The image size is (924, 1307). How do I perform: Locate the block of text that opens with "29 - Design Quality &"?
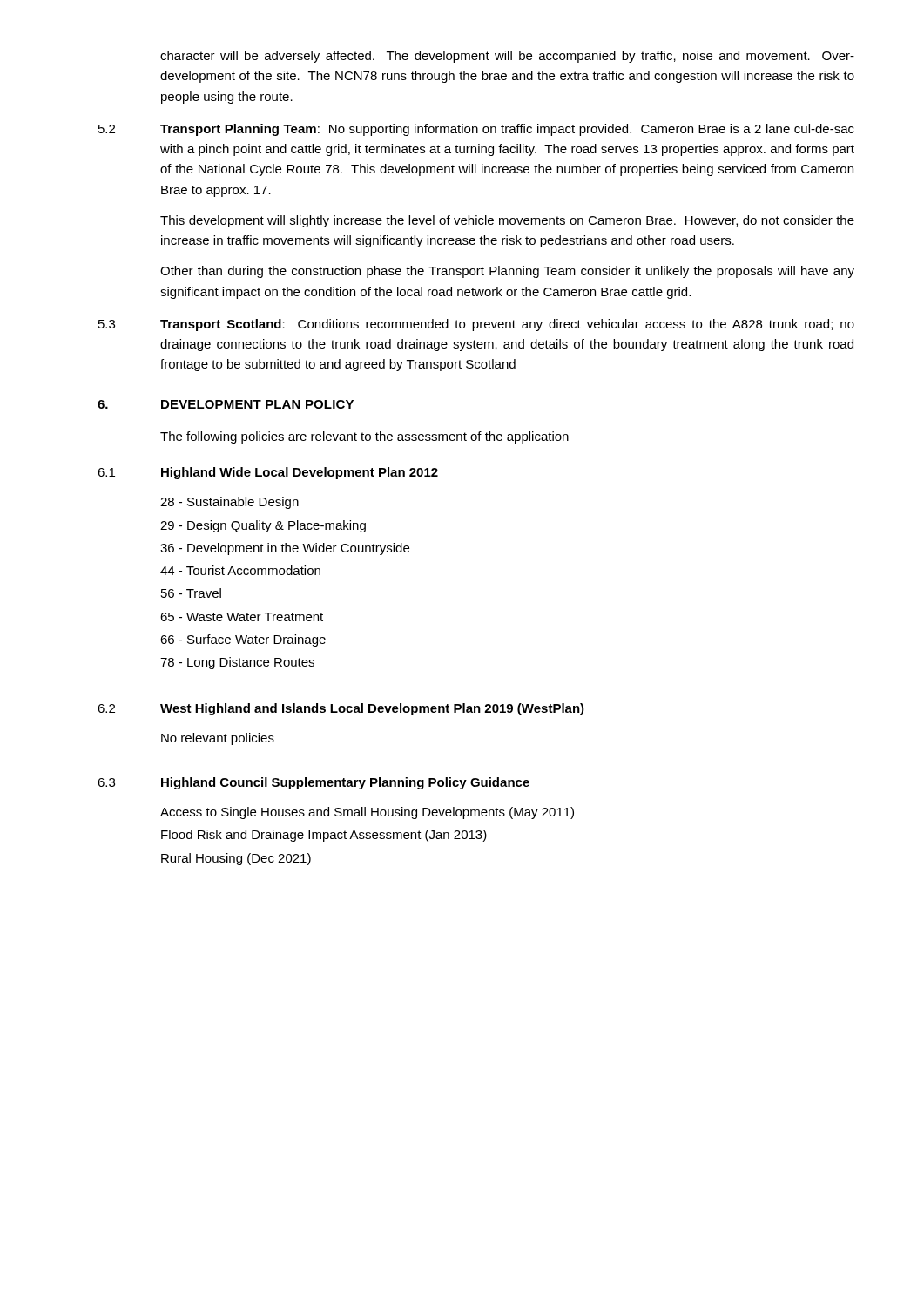[x=263, y=525]
